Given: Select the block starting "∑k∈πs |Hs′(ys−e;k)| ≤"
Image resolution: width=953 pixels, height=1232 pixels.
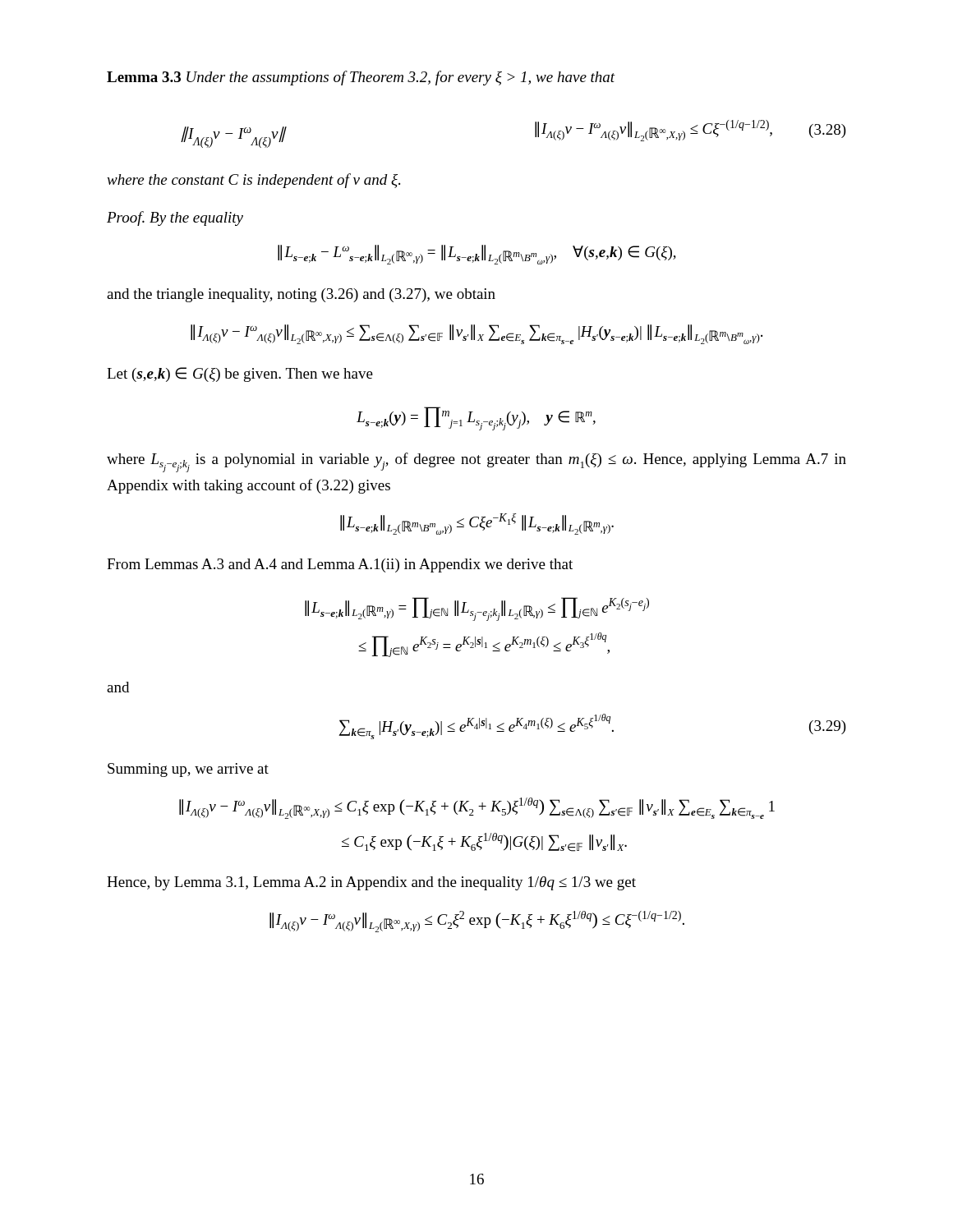Looking at the screenshot, I should tap(592, 726).
